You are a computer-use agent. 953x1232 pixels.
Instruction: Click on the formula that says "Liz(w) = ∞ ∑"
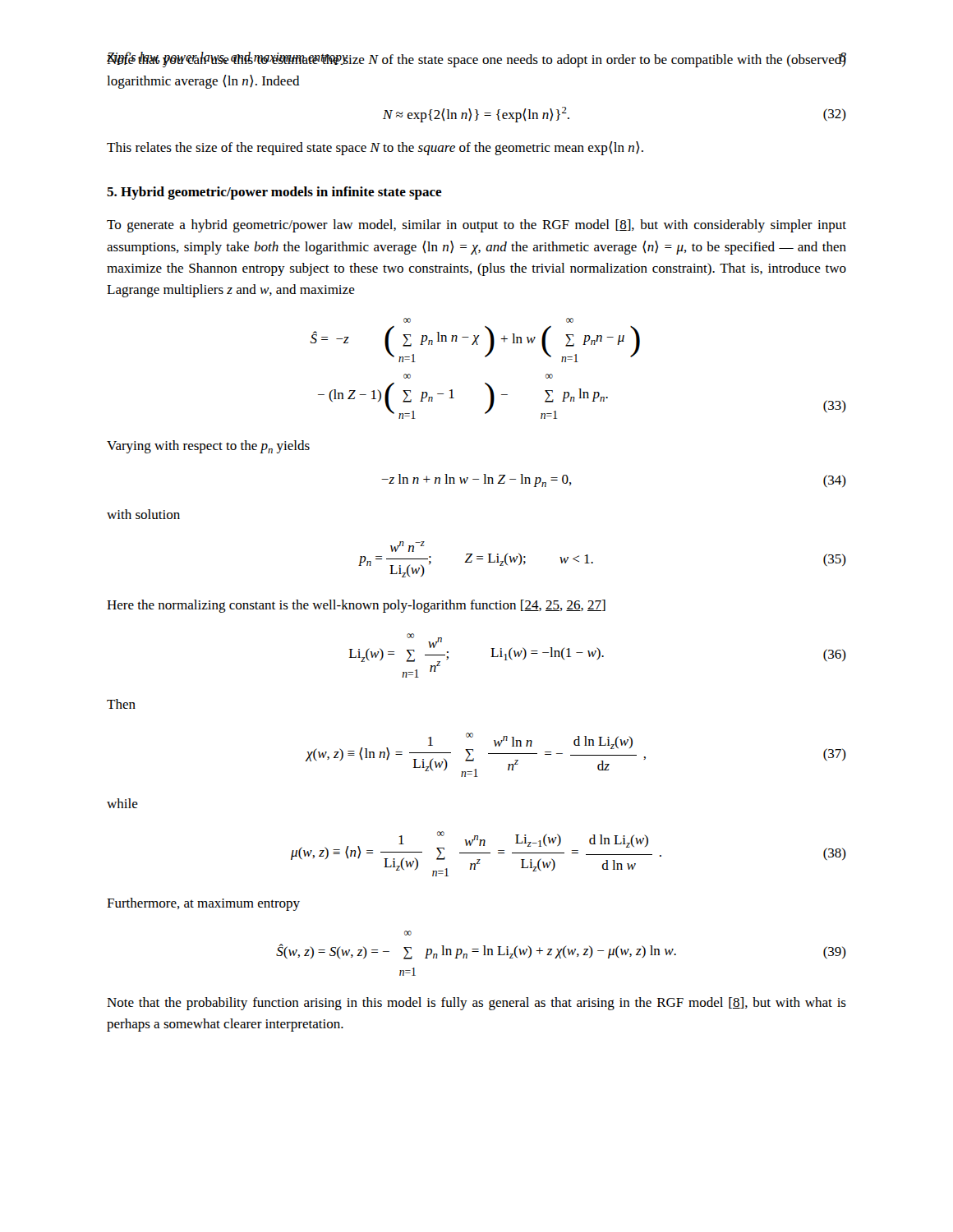click(476, 655)
